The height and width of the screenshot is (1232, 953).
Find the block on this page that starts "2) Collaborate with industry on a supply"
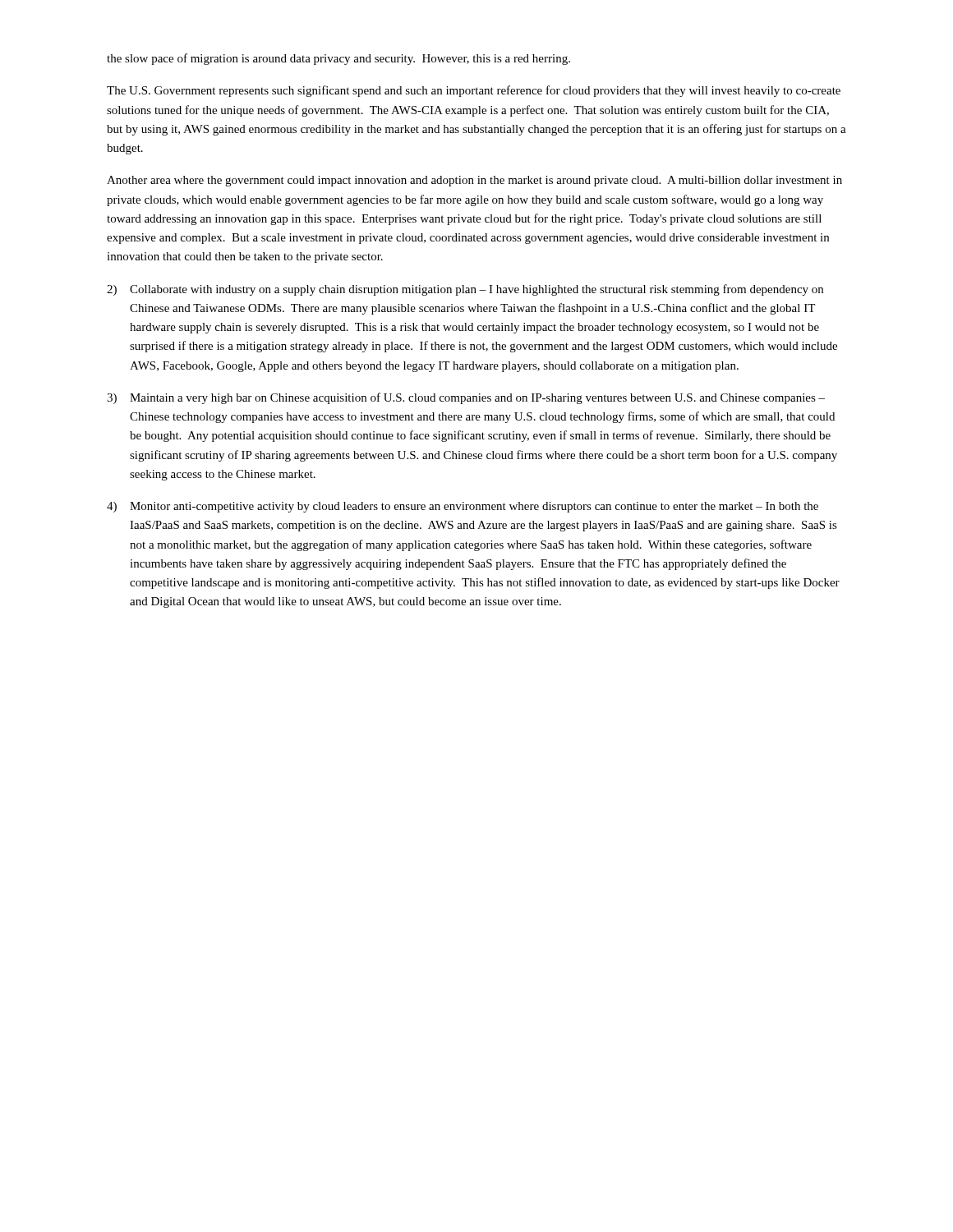(476, 327)
